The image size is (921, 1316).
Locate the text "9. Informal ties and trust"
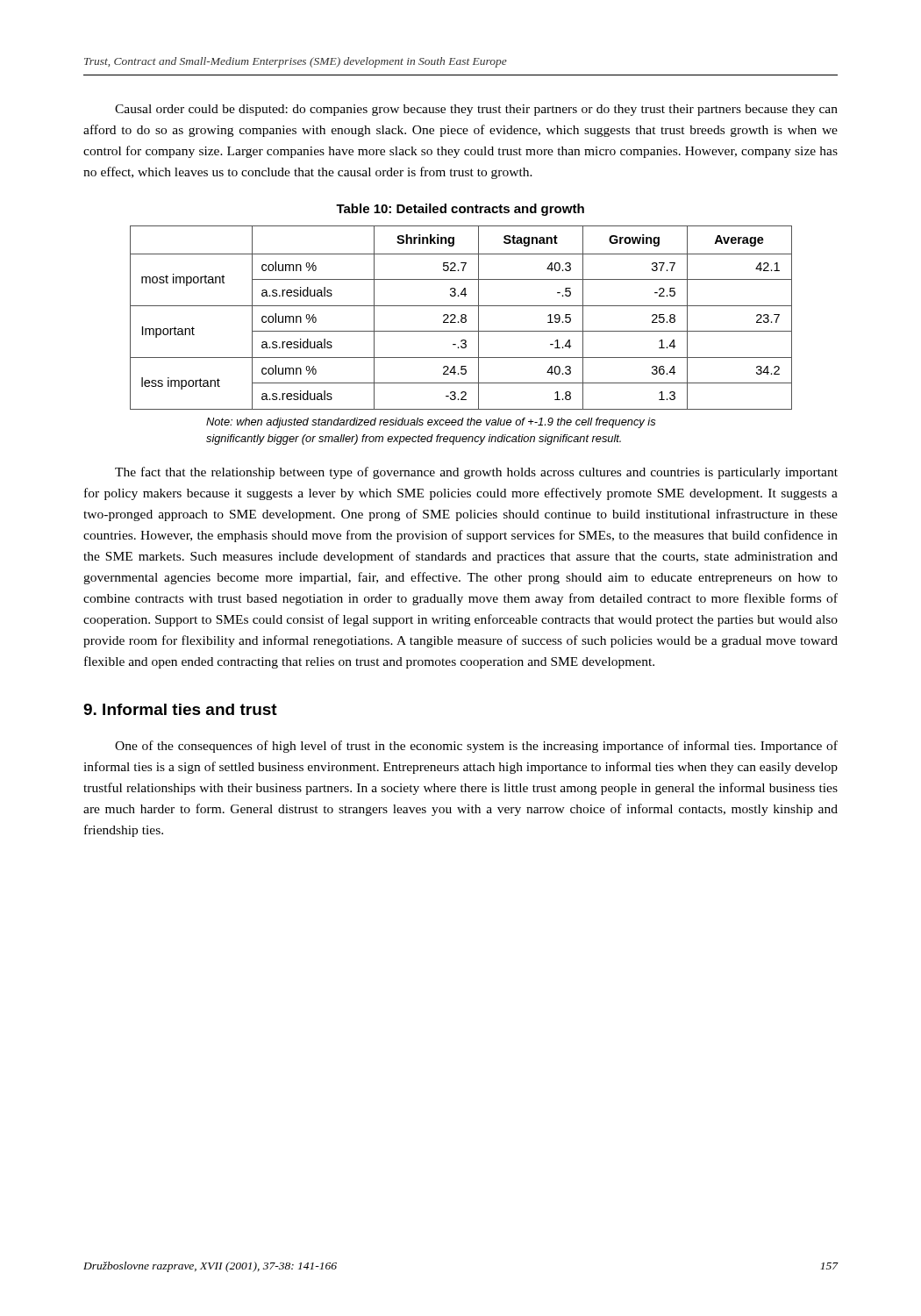[180, 710]
